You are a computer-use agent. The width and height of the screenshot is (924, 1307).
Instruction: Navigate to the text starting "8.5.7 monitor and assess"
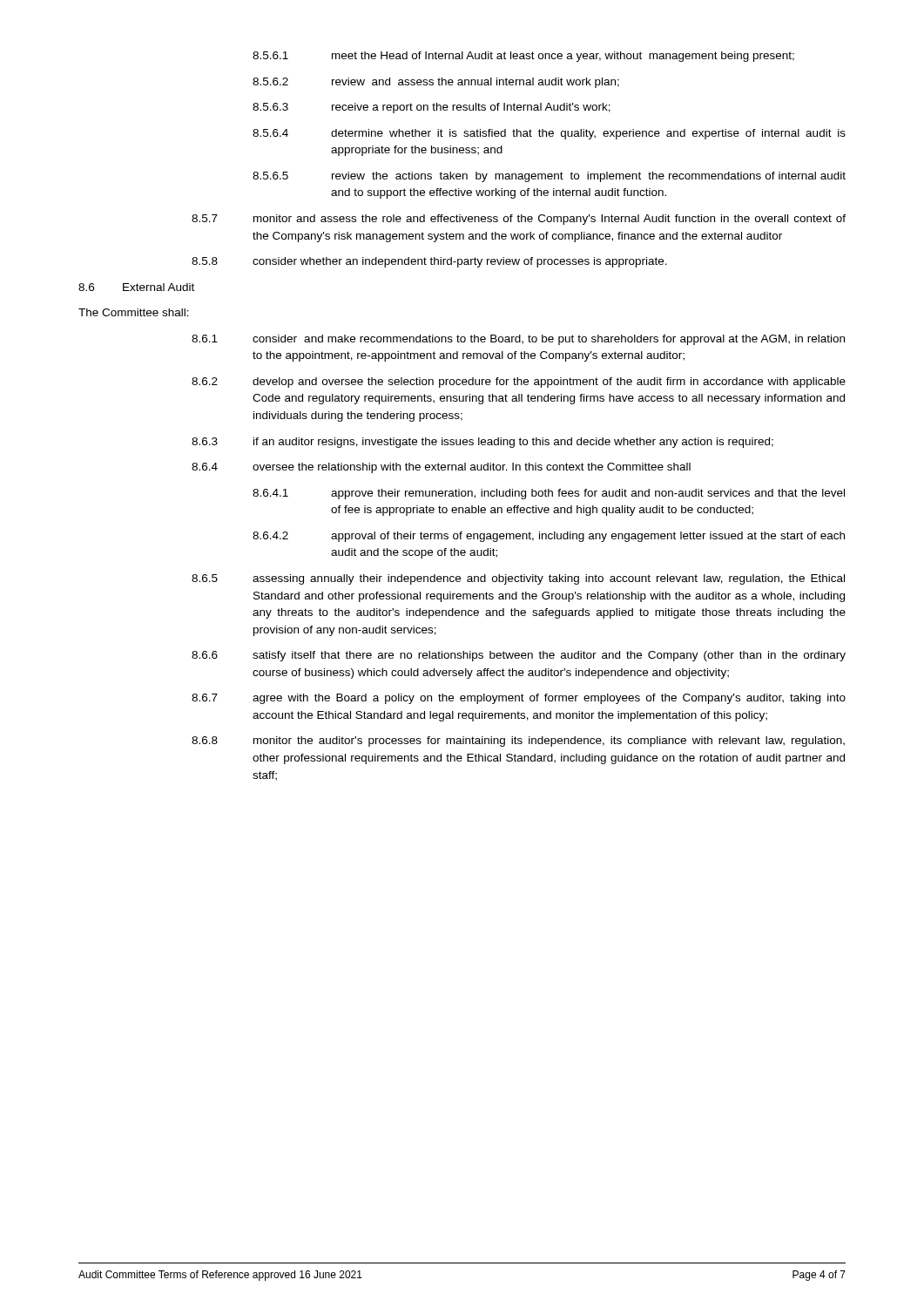click(519, 227)
